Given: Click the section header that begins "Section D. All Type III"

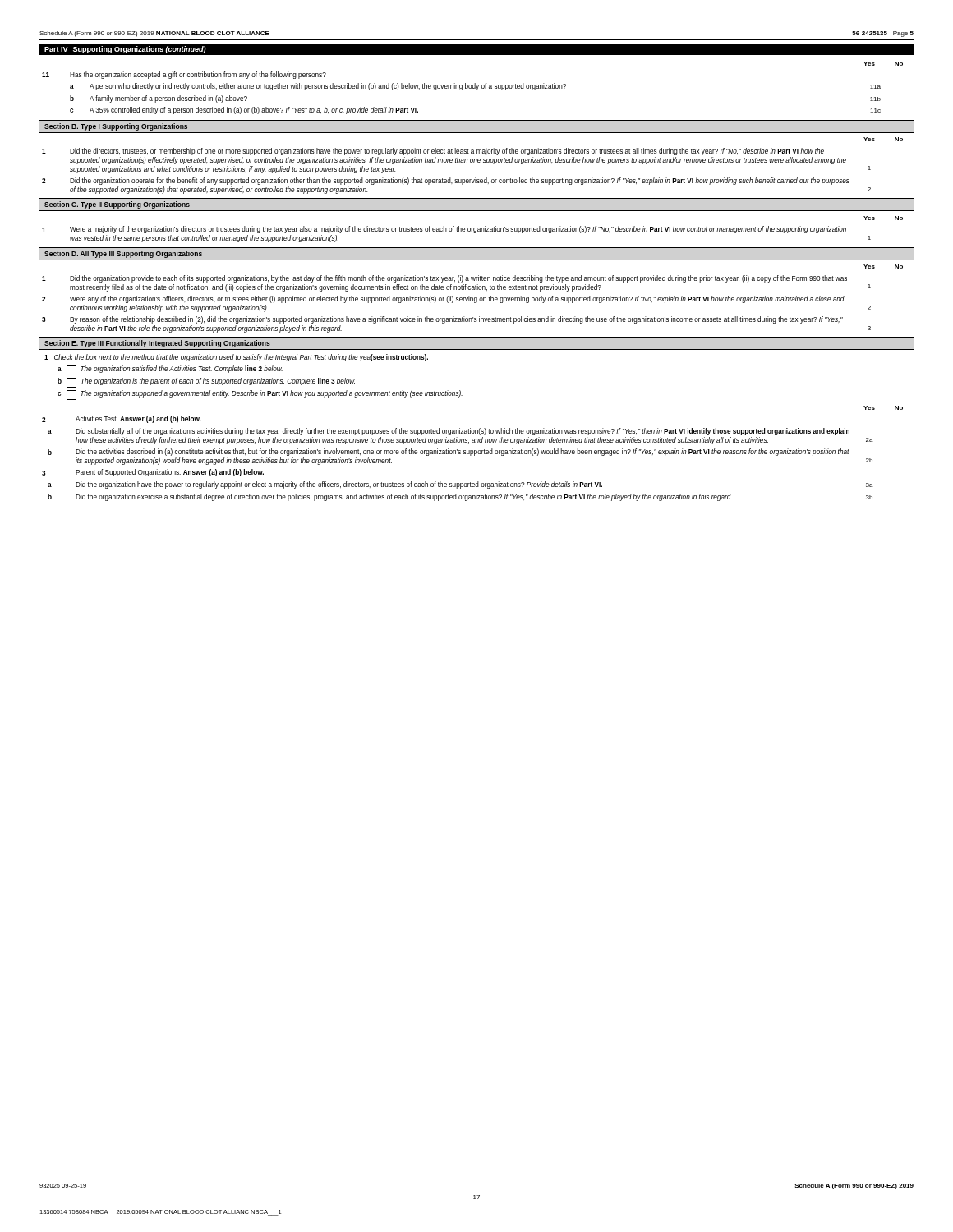Looking at the screenshot, I should [x=123, y=254].
